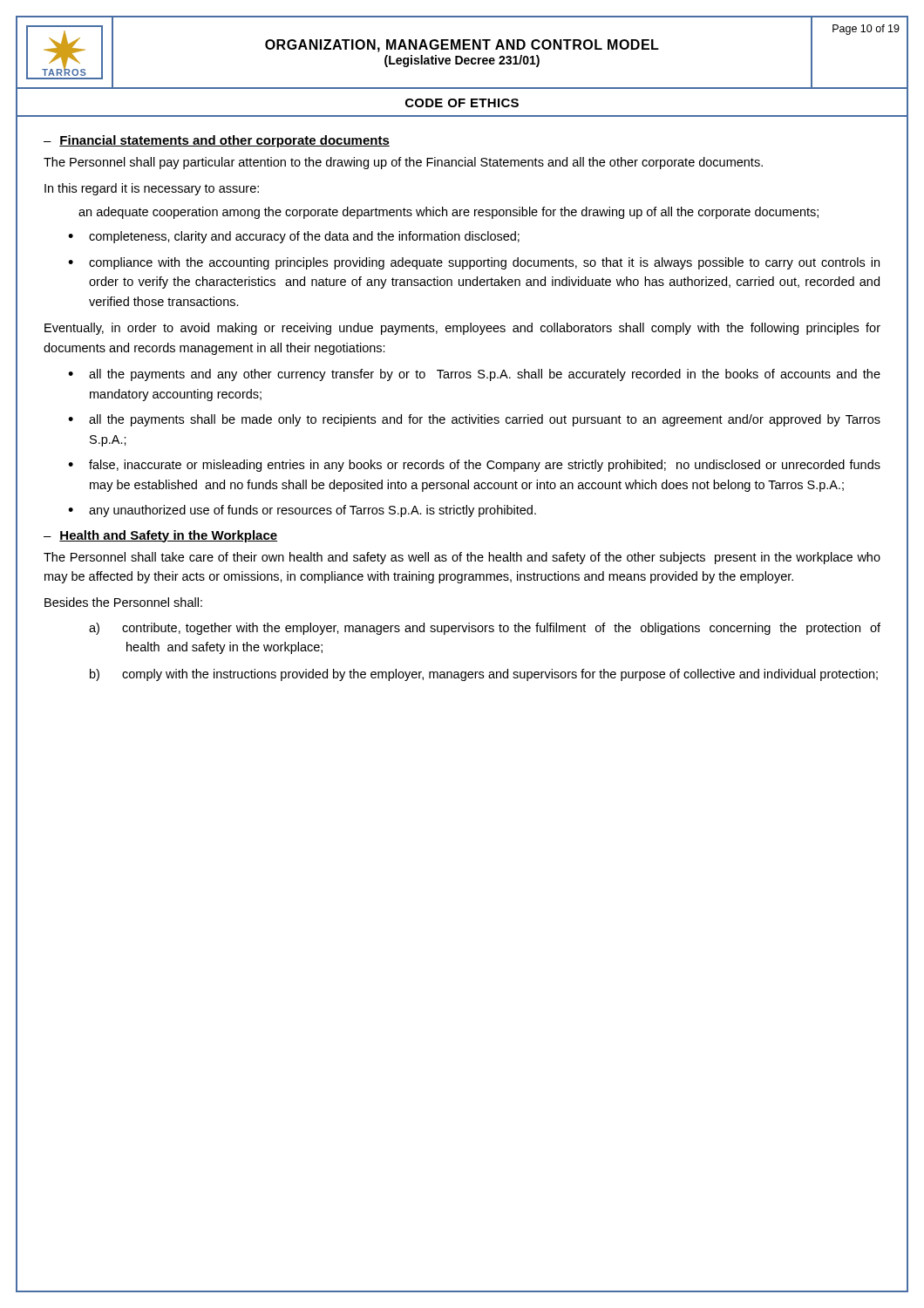The image size is (924, 1308).
Task: Point to the block beginning "a)contribute, together with the employer, managers and supervisors"
Action: click(485, 636)
